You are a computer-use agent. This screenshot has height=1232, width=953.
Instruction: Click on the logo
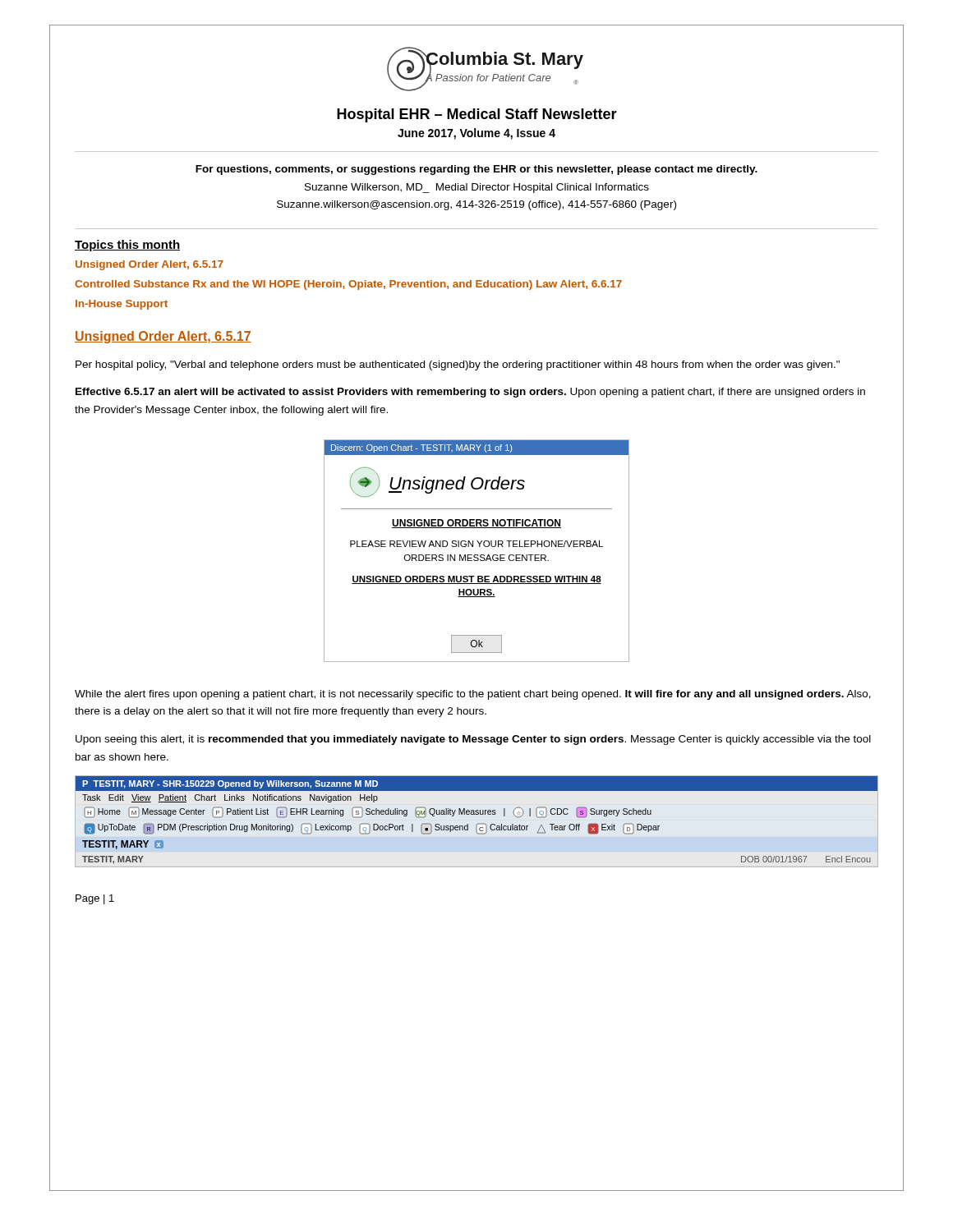tap(476, 70)
